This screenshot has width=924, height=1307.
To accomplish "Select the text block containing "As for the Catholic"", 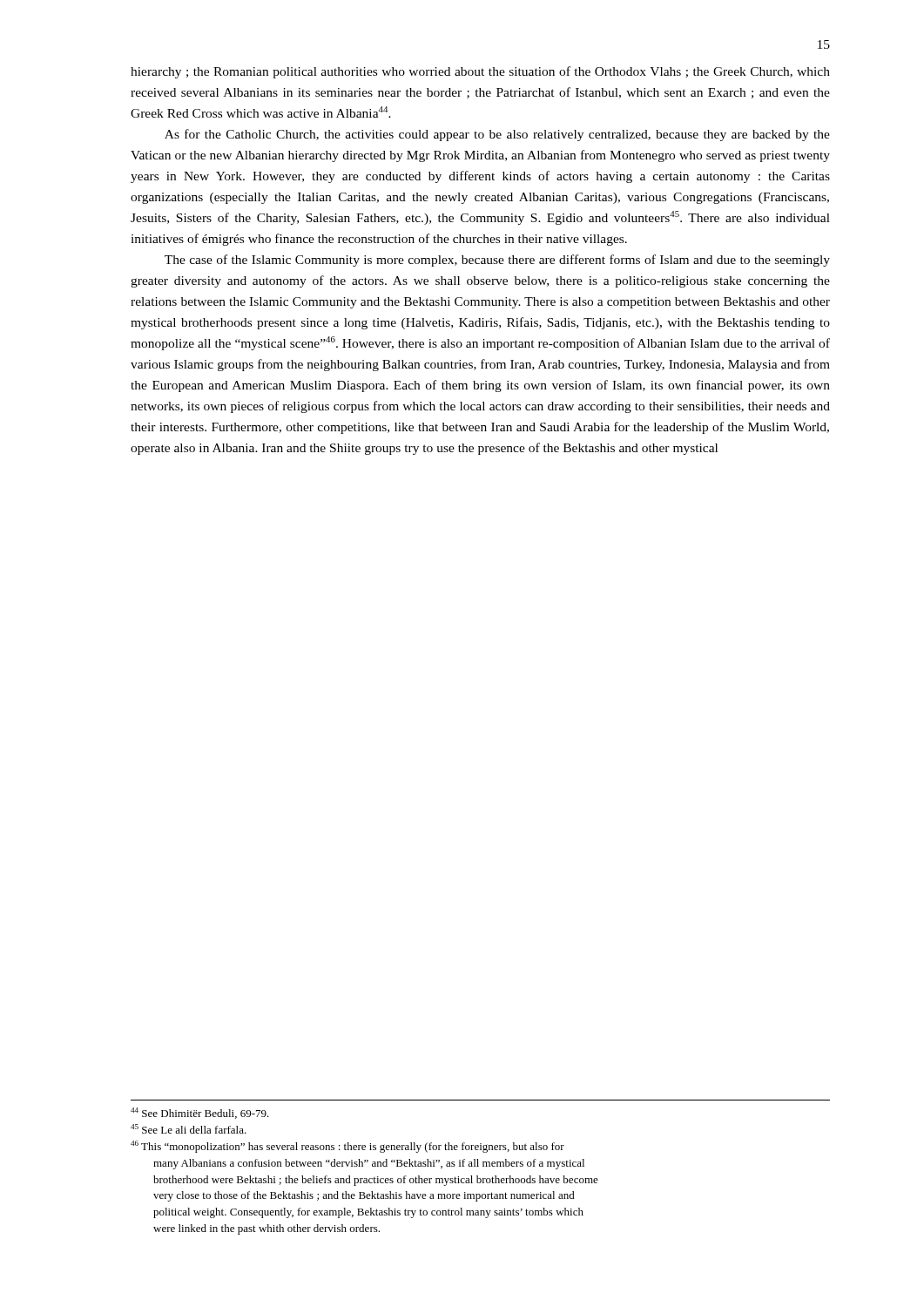I will pos(480,187).
